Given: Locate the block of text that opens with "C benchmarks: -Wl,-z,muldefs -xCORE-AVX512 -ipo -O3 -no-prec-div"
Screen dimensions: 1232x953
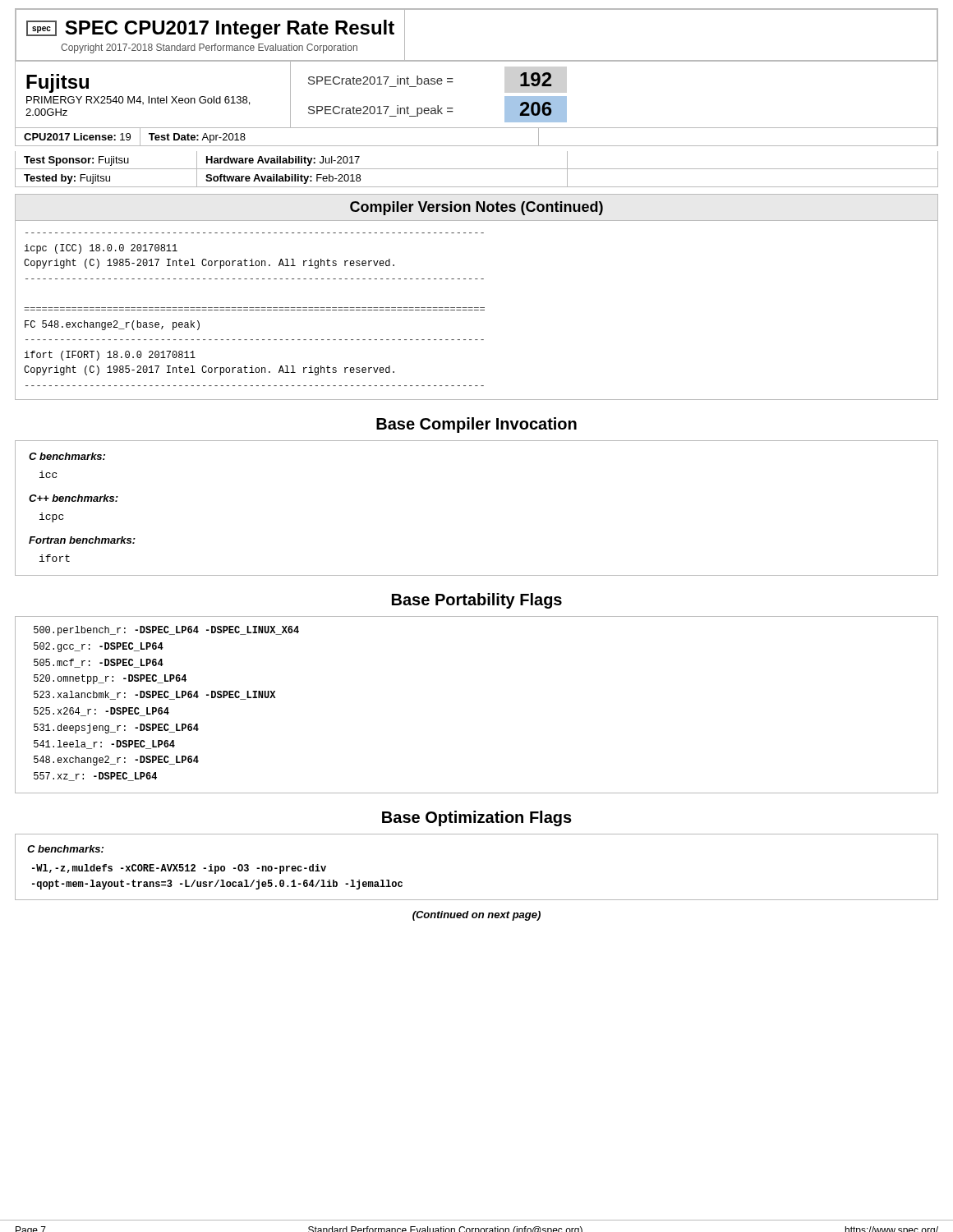Looking at the screenshot, I should (65, 849).
